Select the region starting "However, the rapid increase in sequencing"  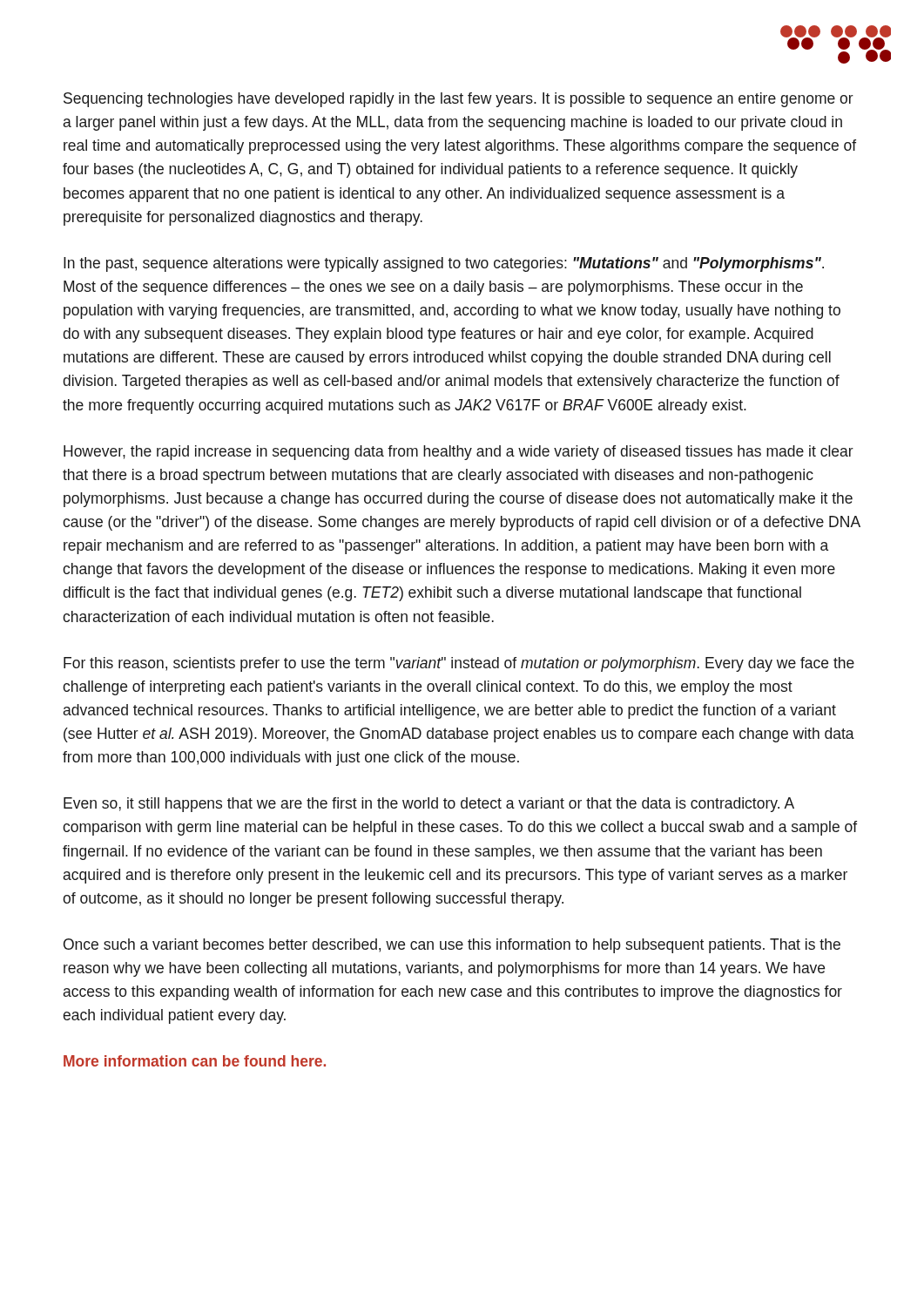click(461, 534)
